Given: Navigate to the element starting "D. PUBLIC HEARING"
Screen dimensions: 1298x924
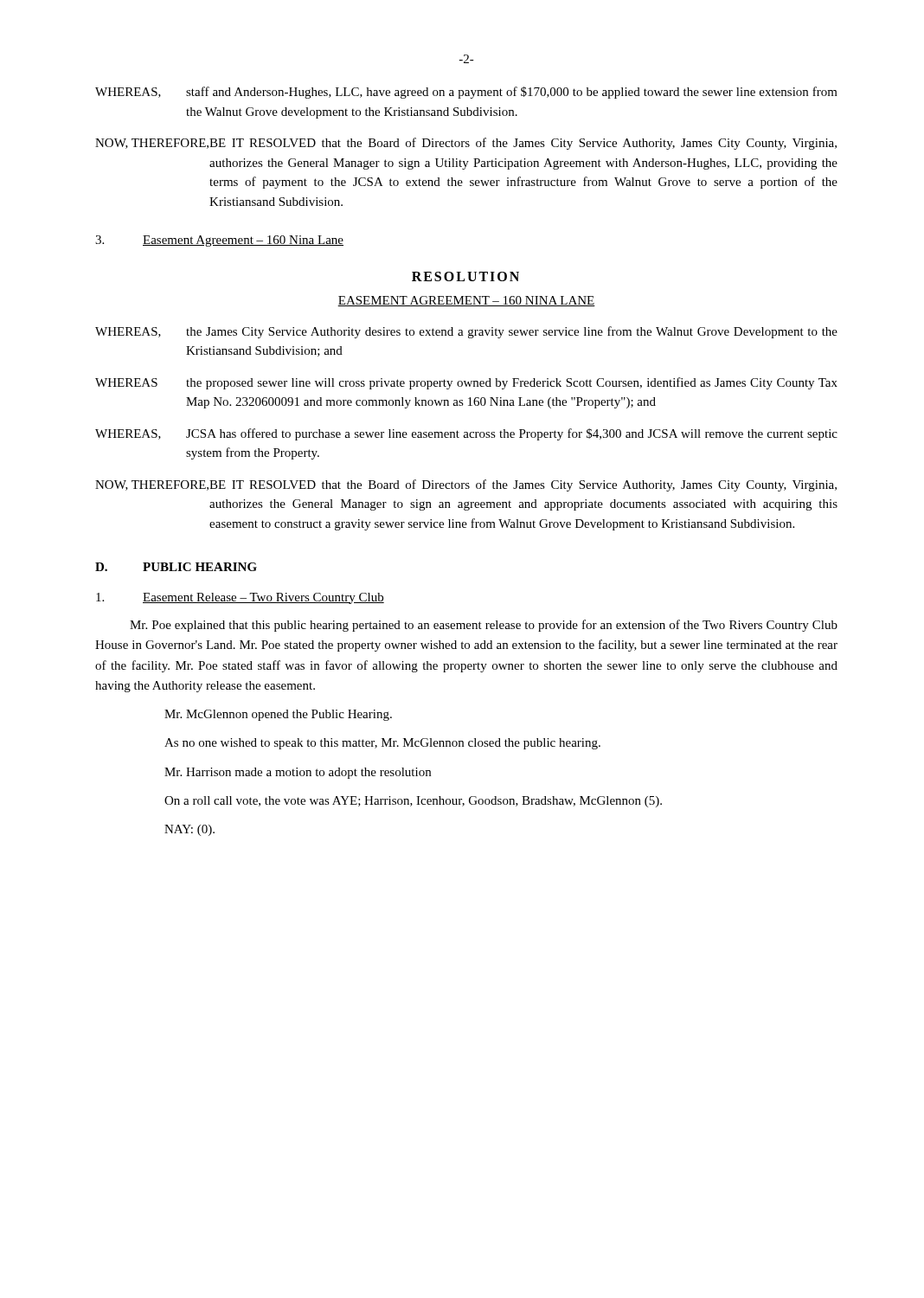Looking at the screenshot, I should [x=176, y=567].
